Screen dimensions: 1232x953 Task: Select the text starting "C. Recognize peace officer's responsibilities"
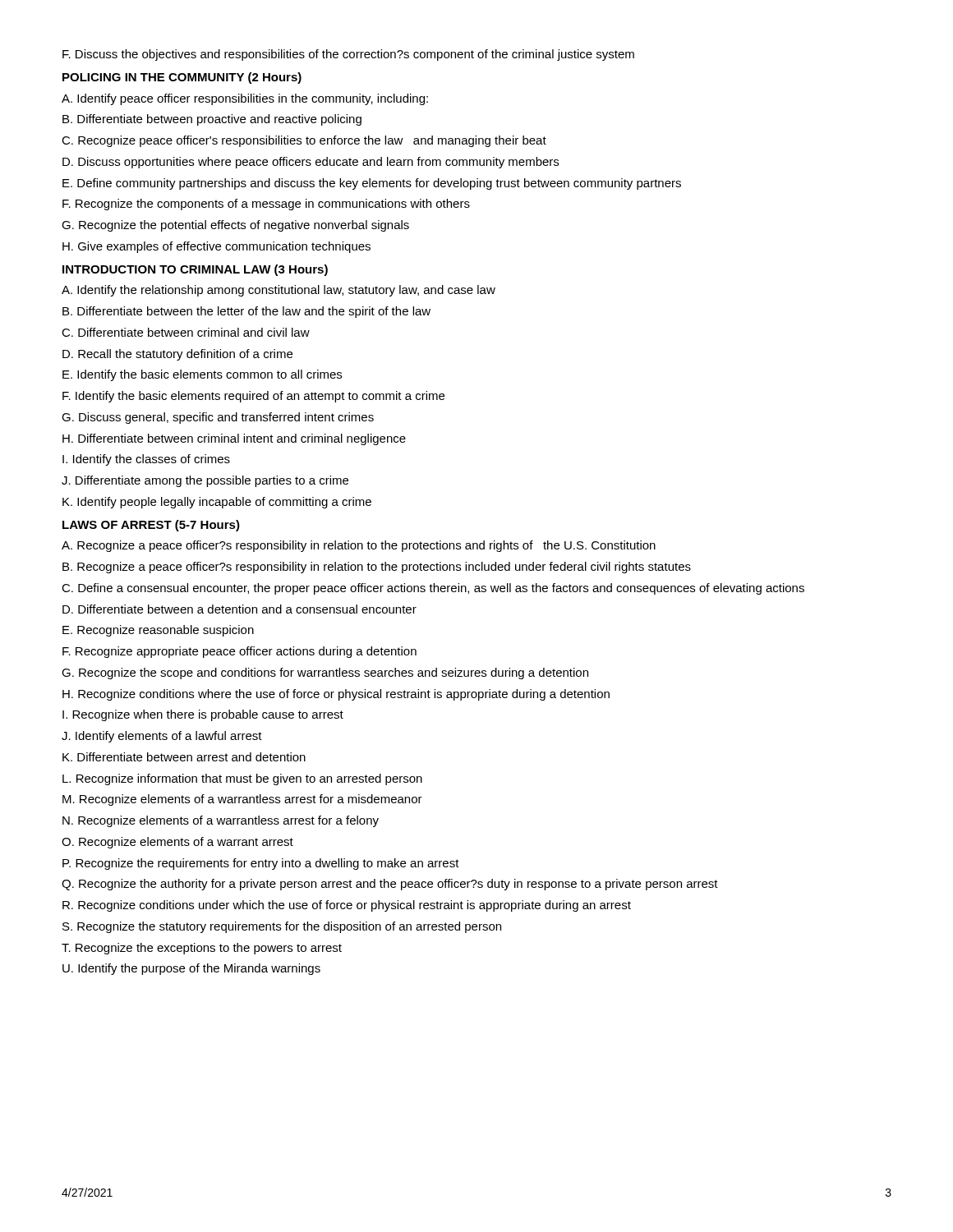pyautogui.click(x=304, y=140)
